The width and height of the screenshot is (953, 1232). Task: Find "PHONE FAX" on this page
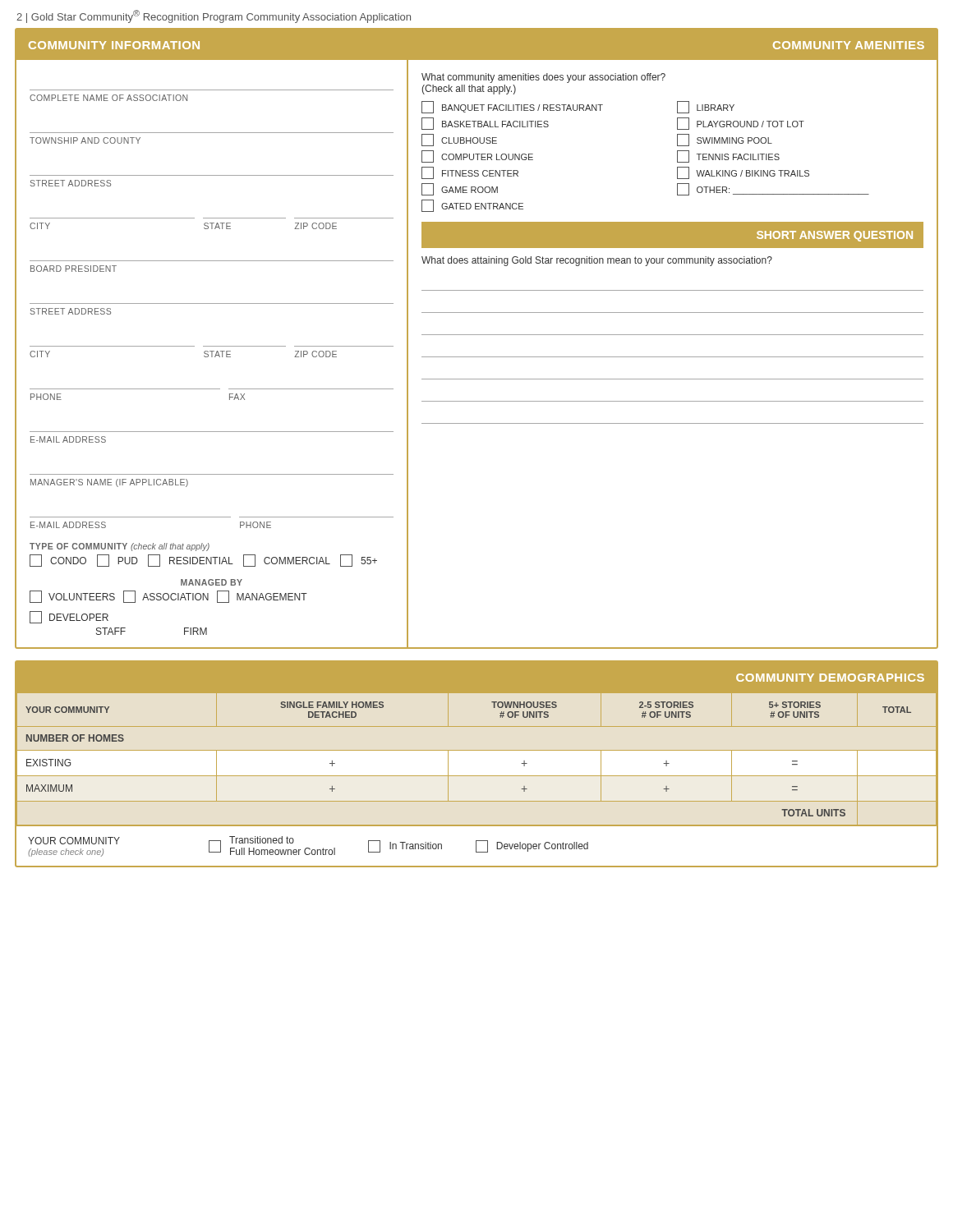point(212,386)
